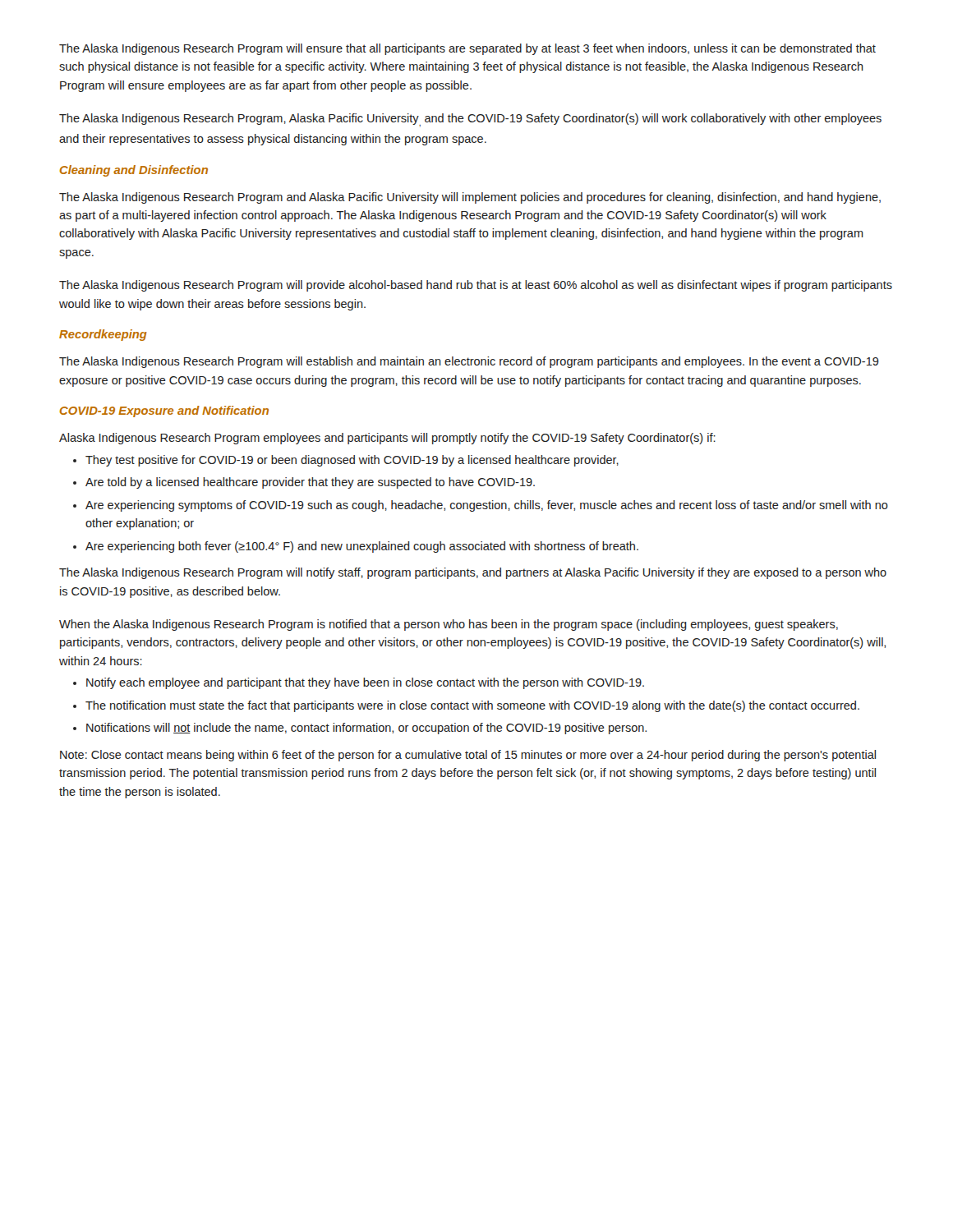Where is the passage that starts "Are experiencing both fever"?
The height and width of the screenshot is (1232, 953).
point(362,546)
